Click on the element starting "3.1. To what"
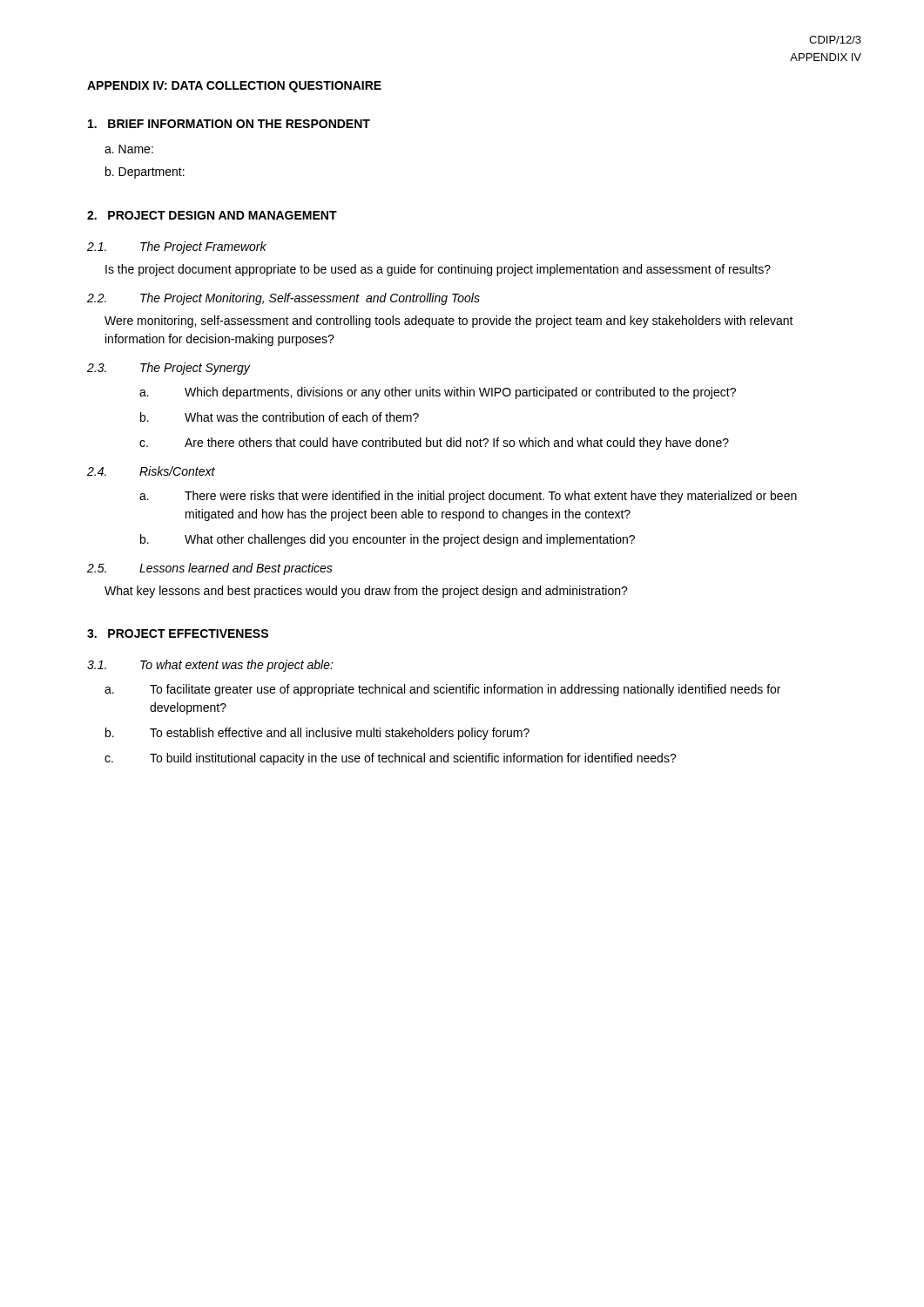924x1307 pixels. (x=210, y=665)
